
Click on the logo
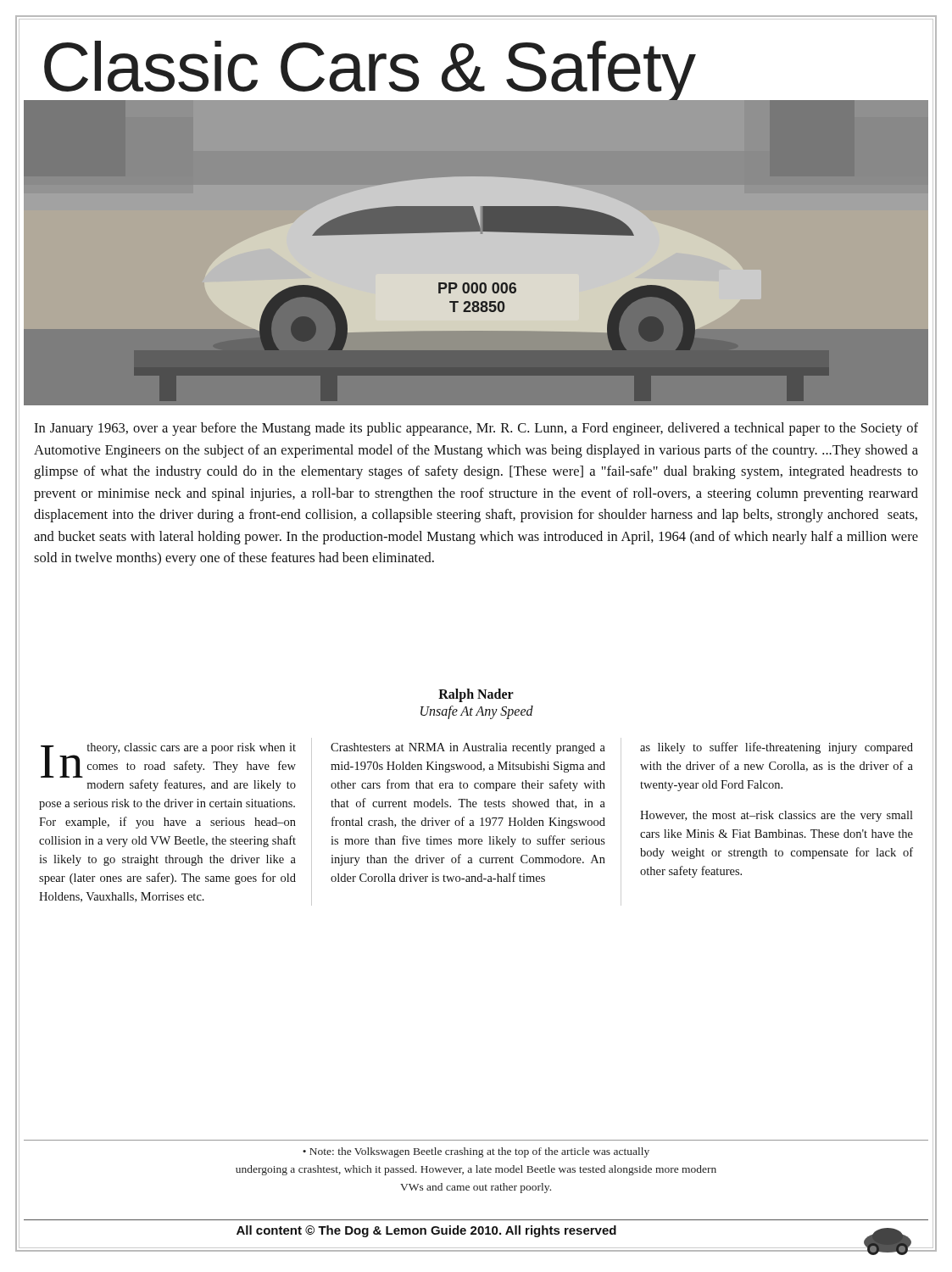888,1242
